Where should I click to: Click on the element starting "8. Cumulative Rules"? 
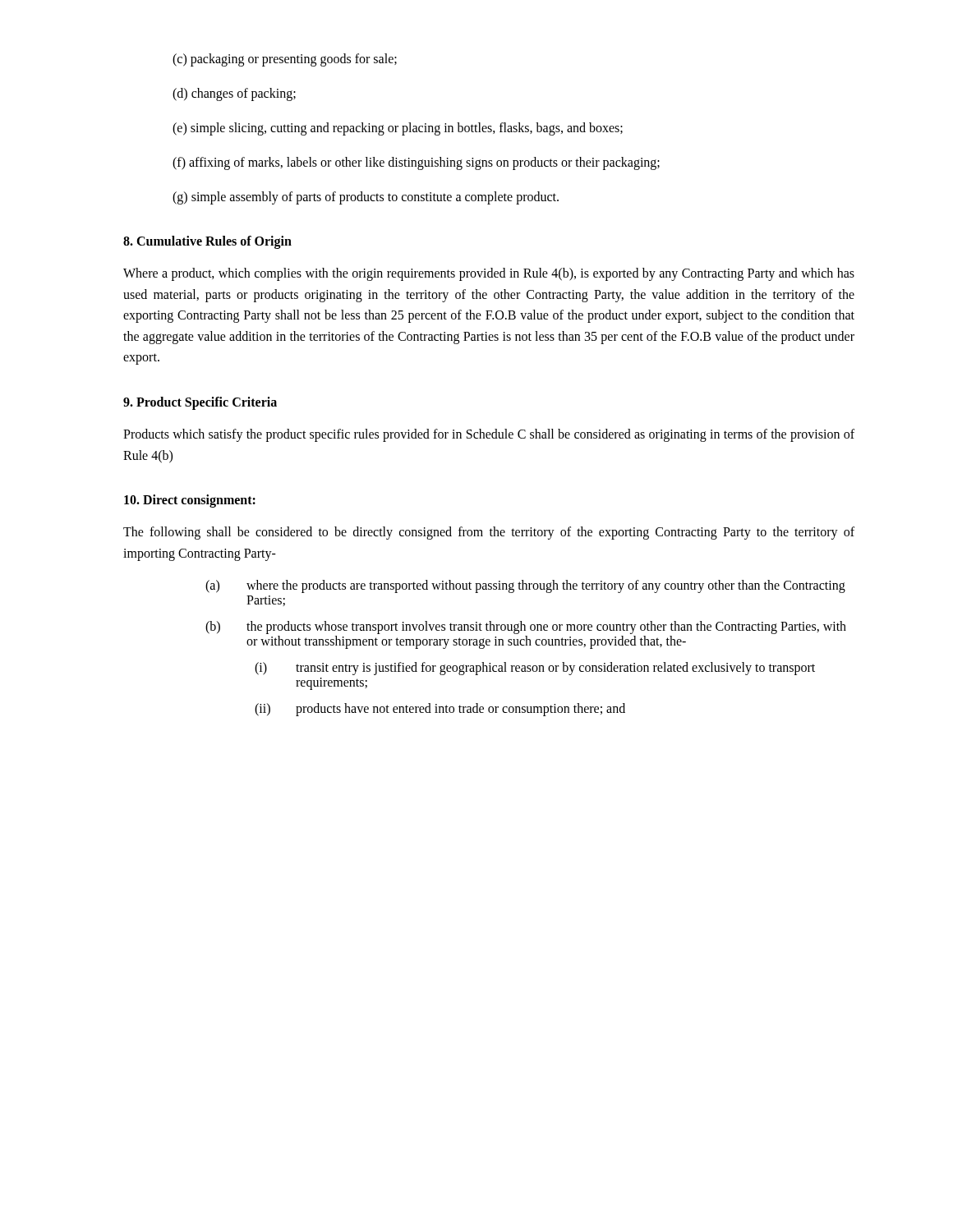pyautogui.click(x=207, y=241)
